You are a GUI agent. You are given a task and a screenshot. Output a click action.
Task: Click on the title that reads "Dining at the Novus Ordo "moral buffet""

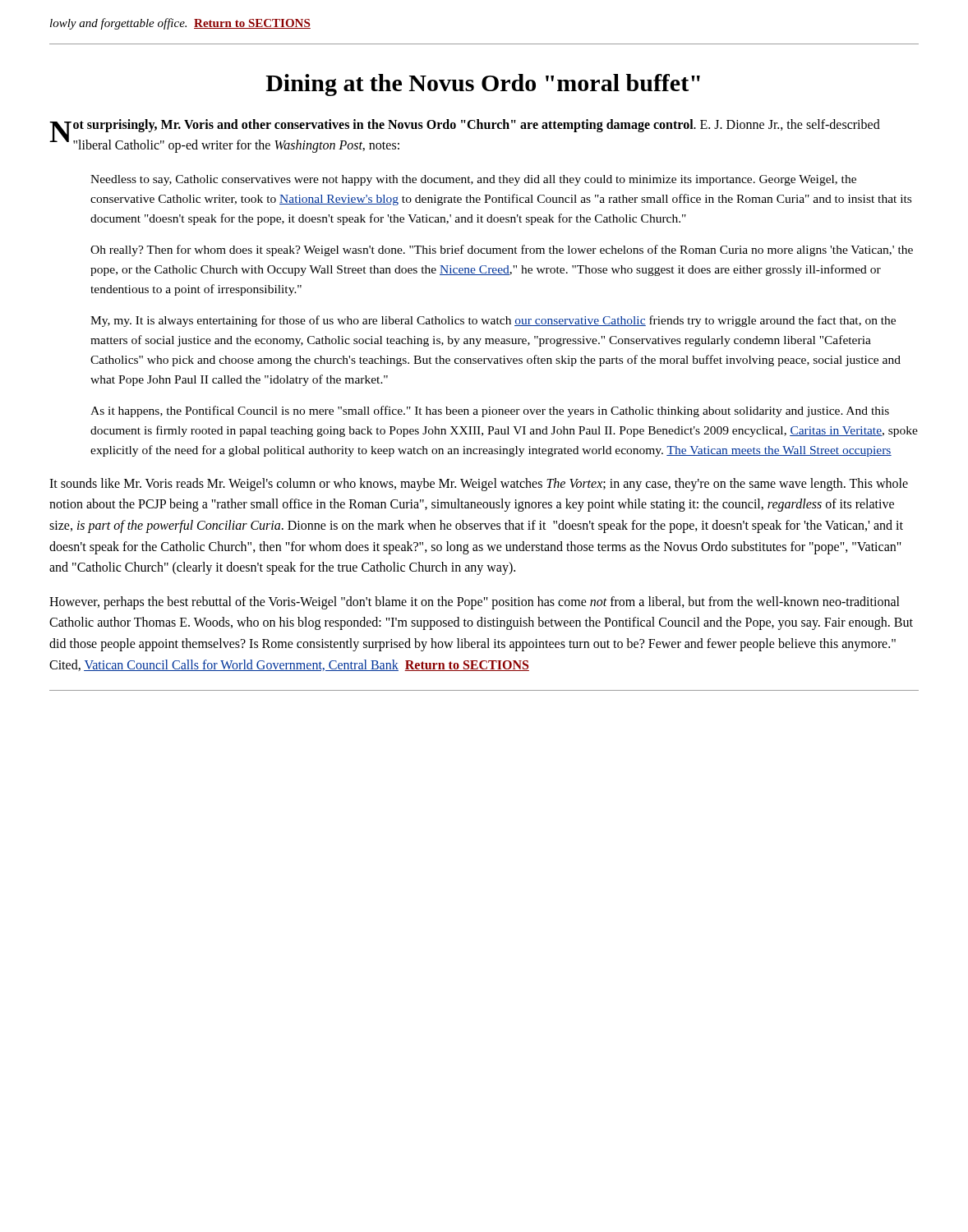click(484, 83)
